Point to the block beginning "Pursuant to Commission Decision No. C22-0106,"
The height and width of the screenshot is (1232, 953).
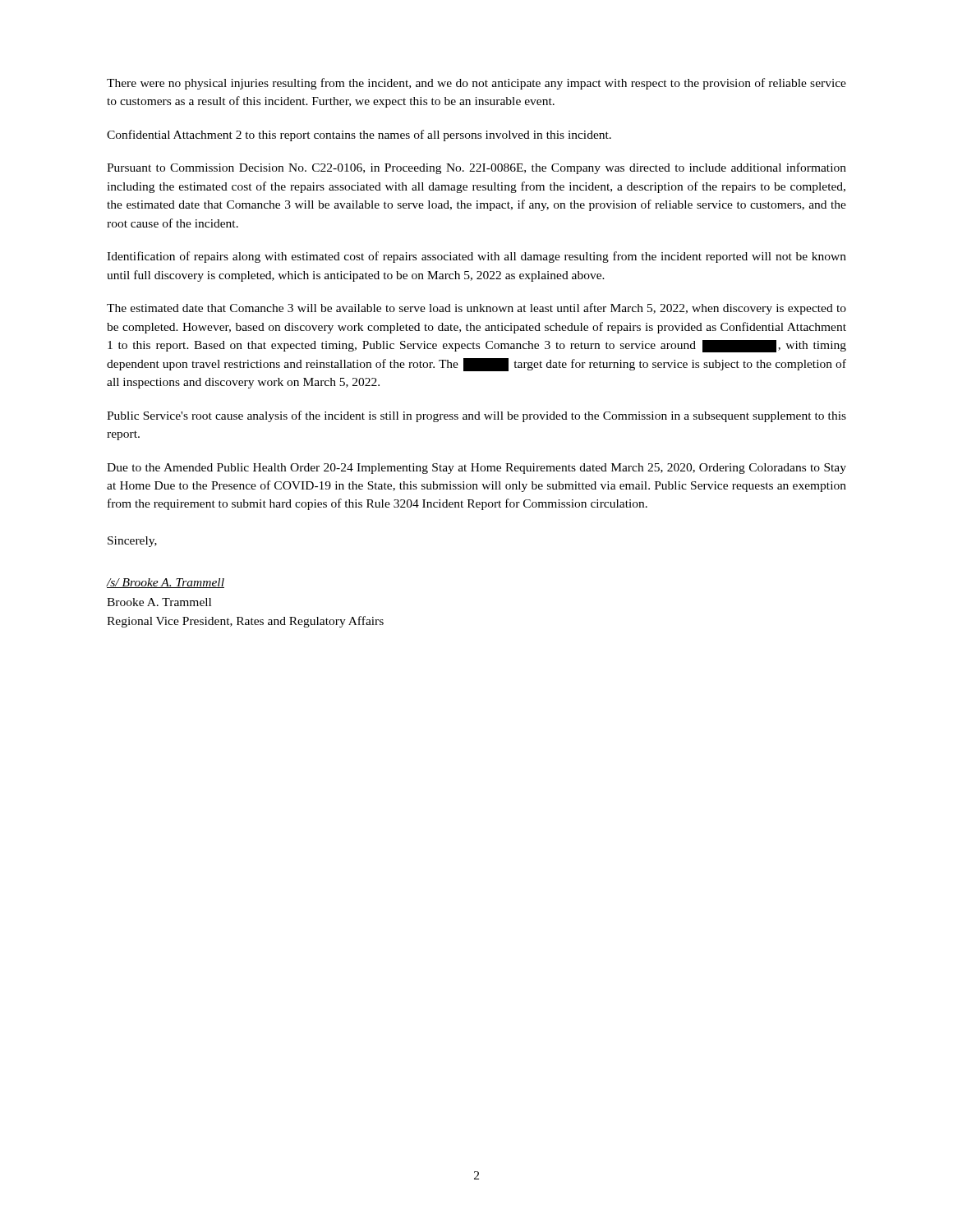click(x=476, y=195)
